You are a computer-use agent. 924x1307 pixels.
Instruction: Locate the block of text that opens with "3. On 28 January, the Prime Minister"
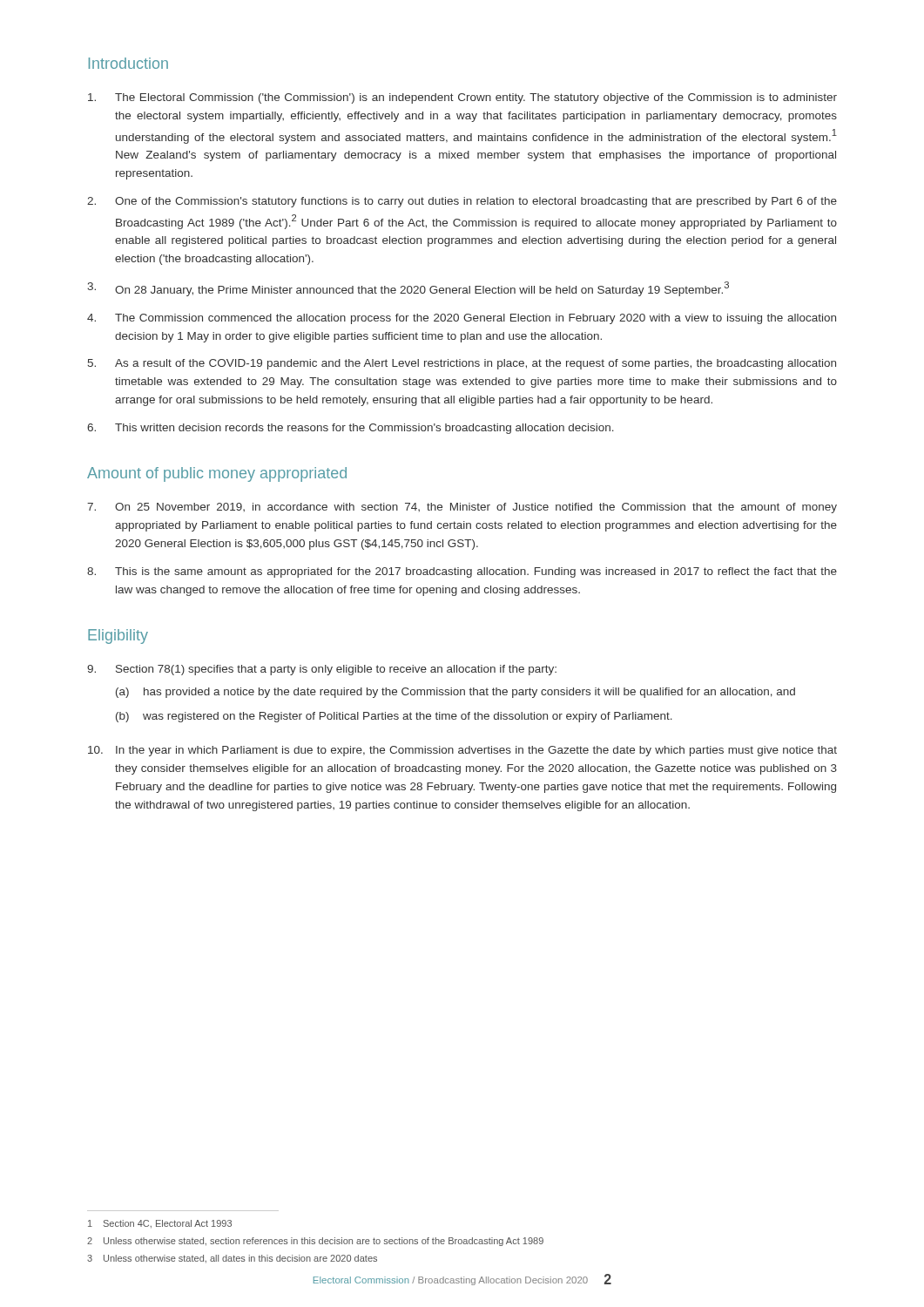point(462,289)
